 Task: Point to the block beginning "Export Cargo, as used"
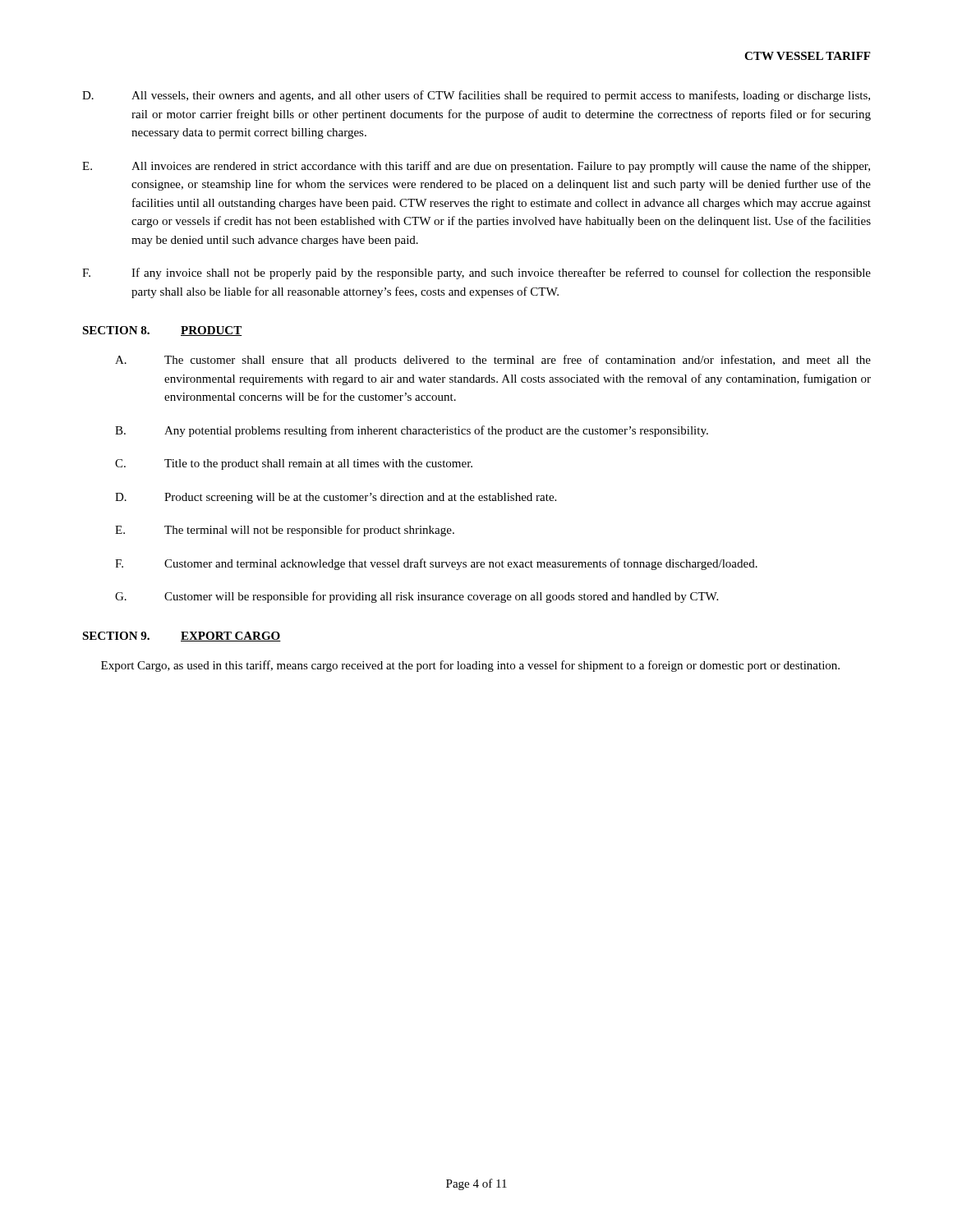coord(461,665)
